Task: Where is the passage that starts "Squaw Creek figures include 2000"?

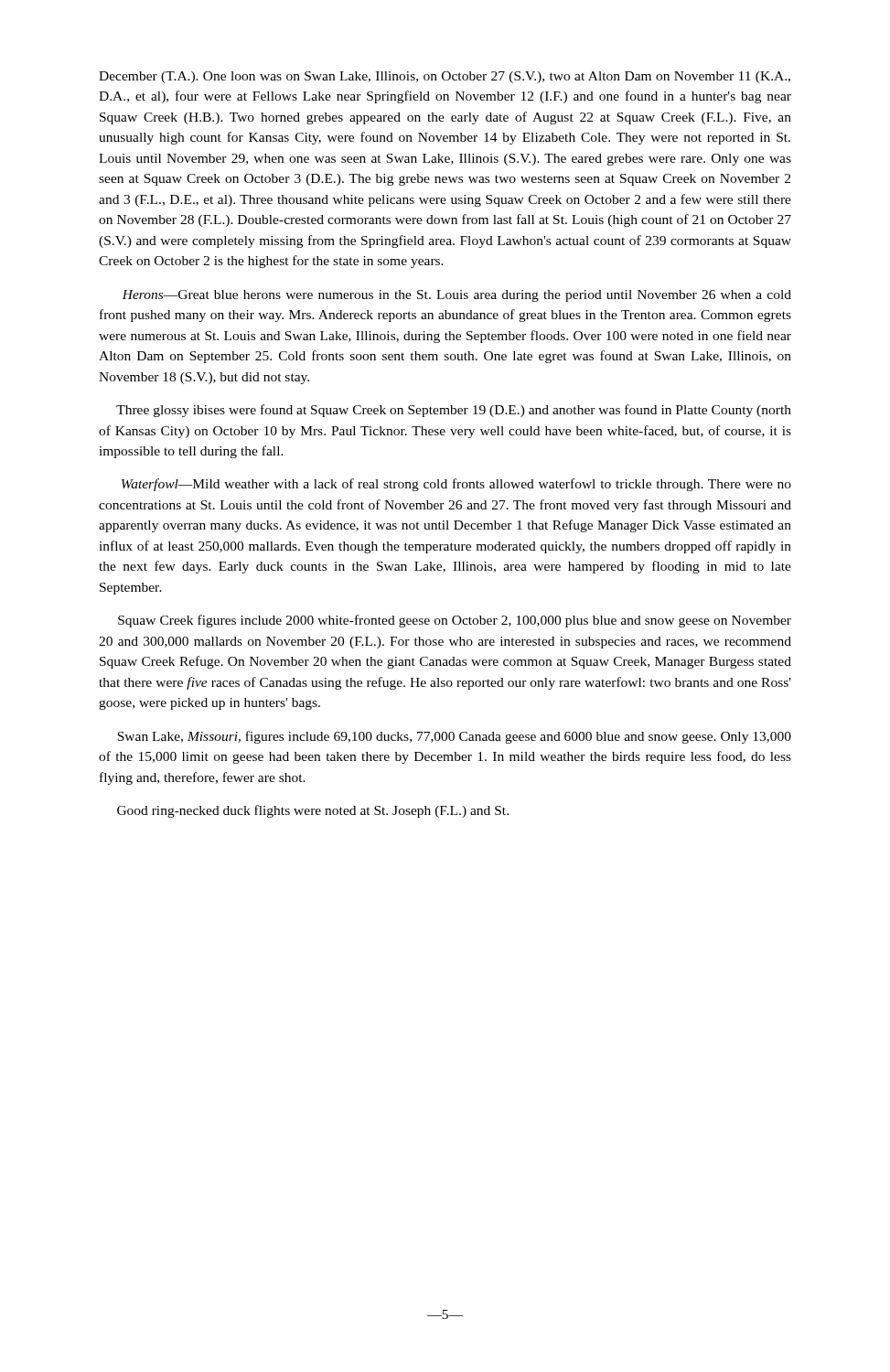Action: pos(445,661)
